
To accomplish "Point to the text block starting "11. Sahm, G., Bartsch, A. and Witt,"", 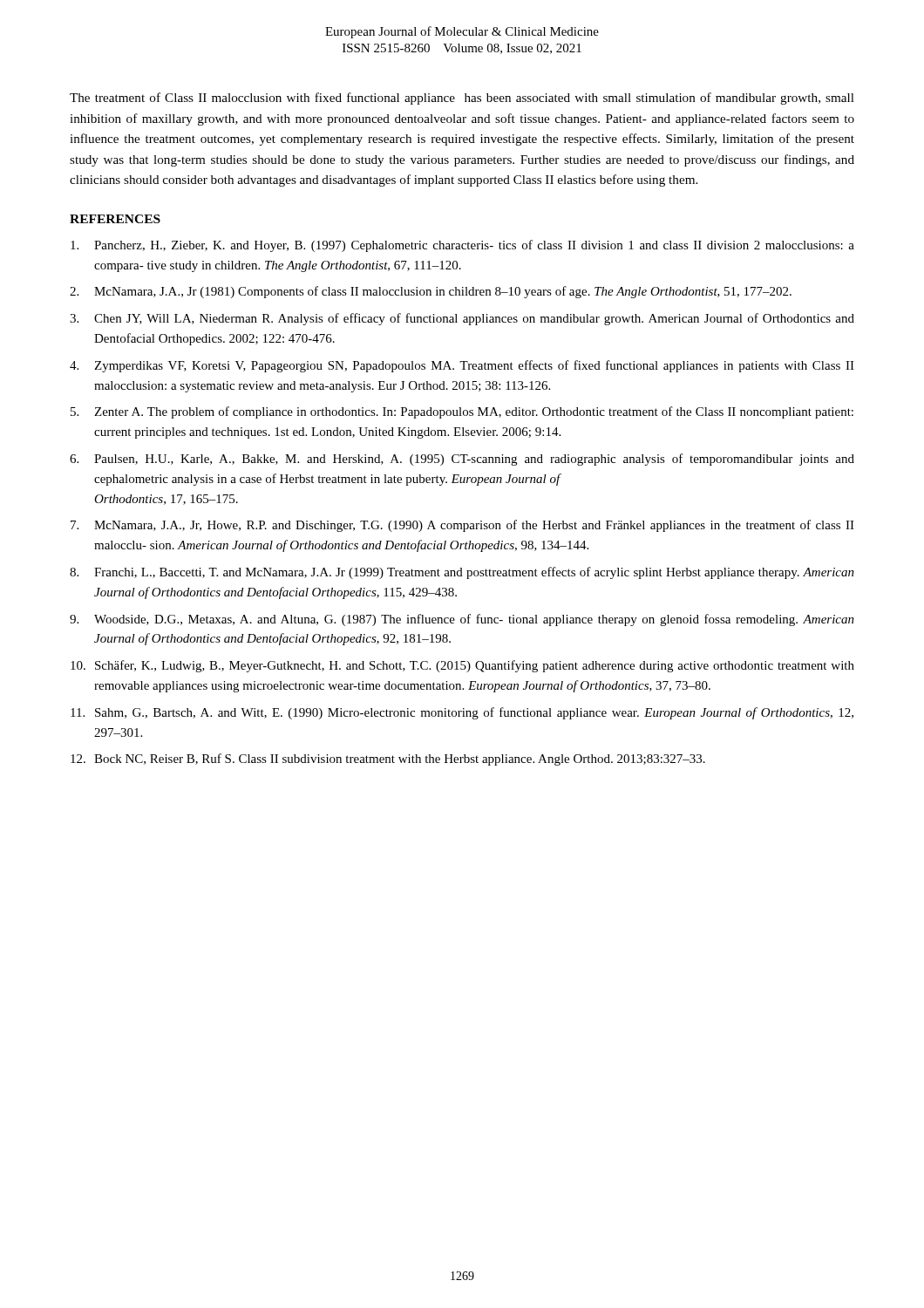I will tap(462, 723).
